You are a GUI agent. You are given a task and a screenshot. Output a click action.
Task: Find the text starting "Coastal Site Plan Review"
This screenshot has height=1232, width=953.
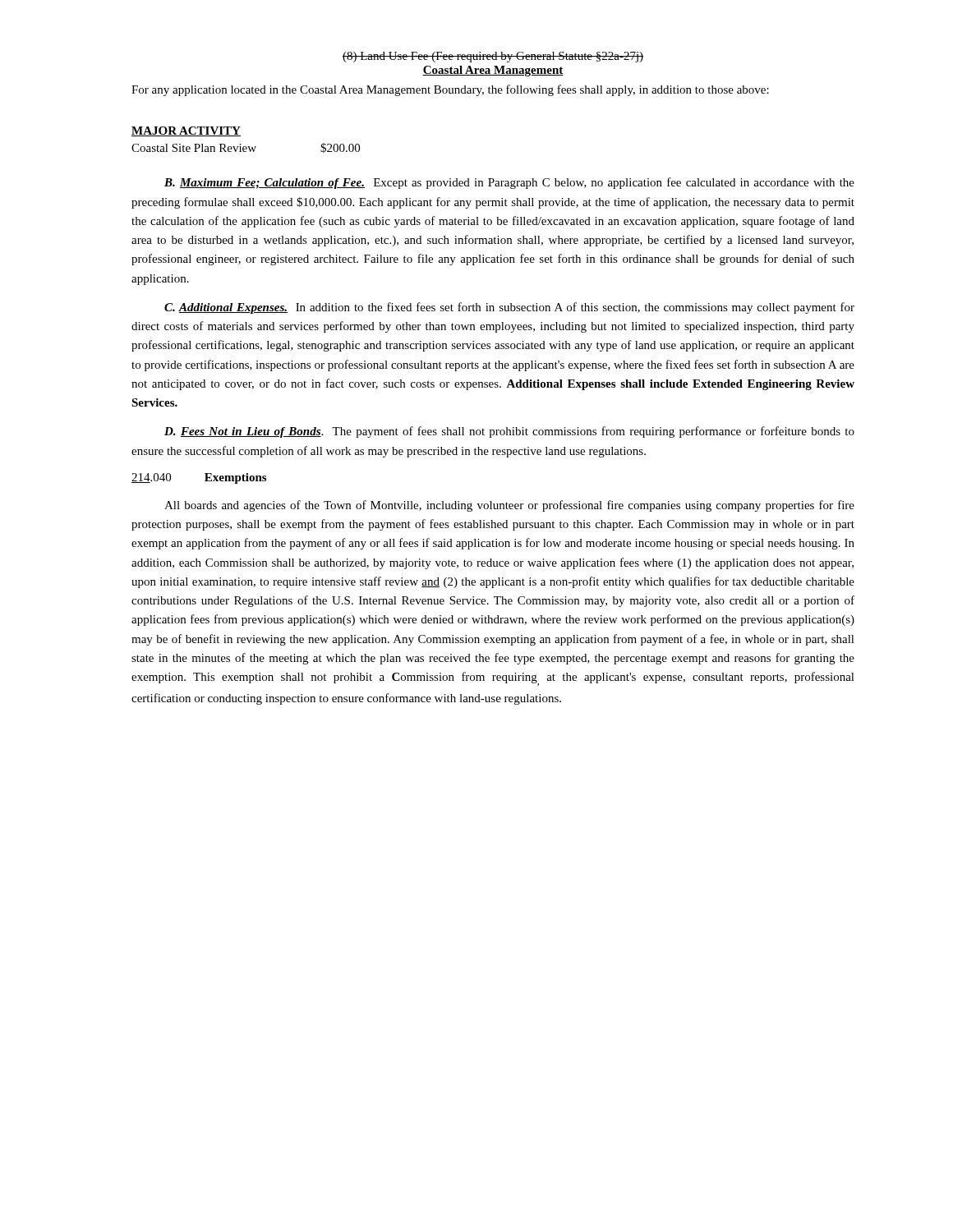246,148
